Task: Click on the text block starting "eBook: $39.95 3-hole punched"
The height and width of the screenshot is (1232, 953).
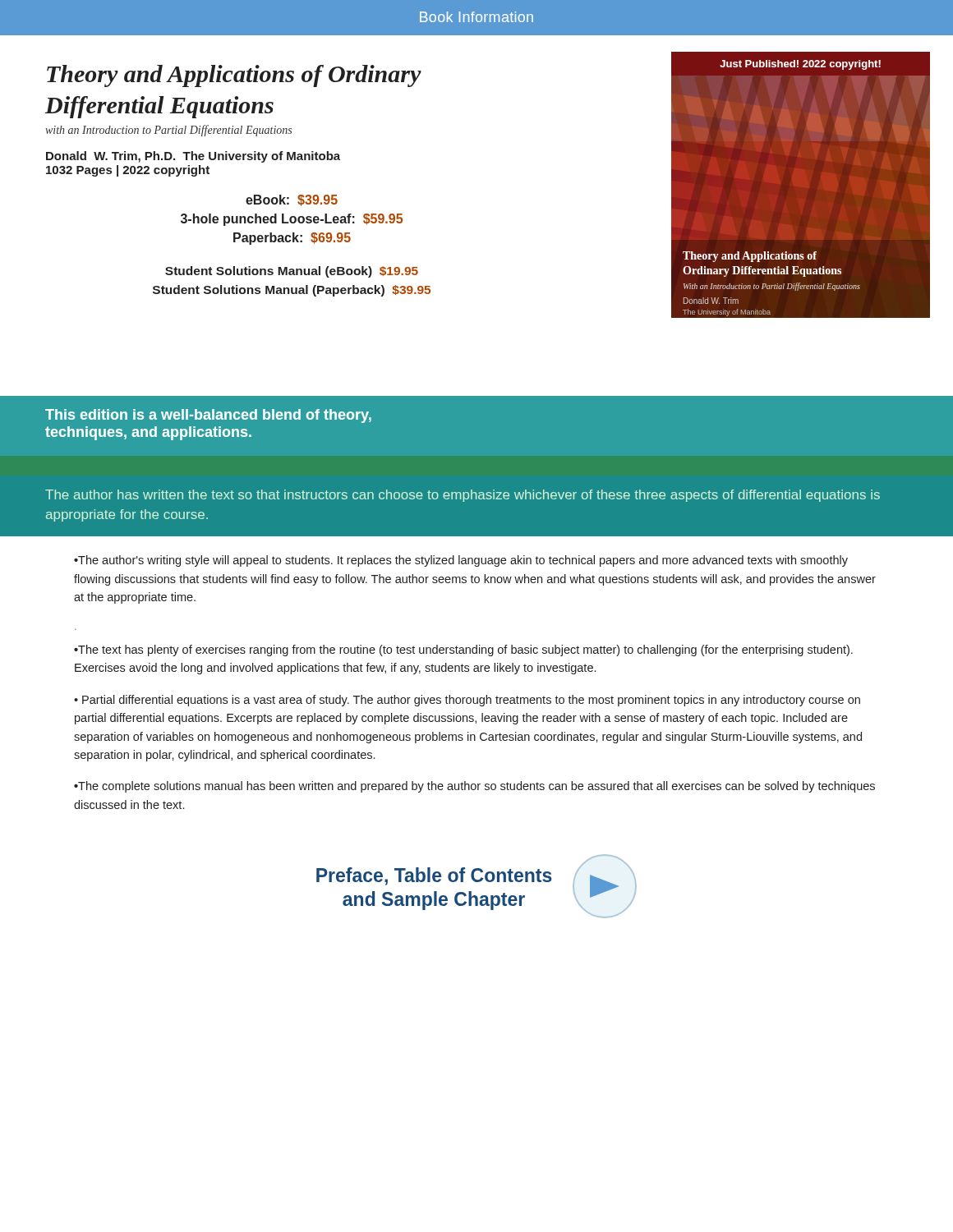Action: click(292, 245)
